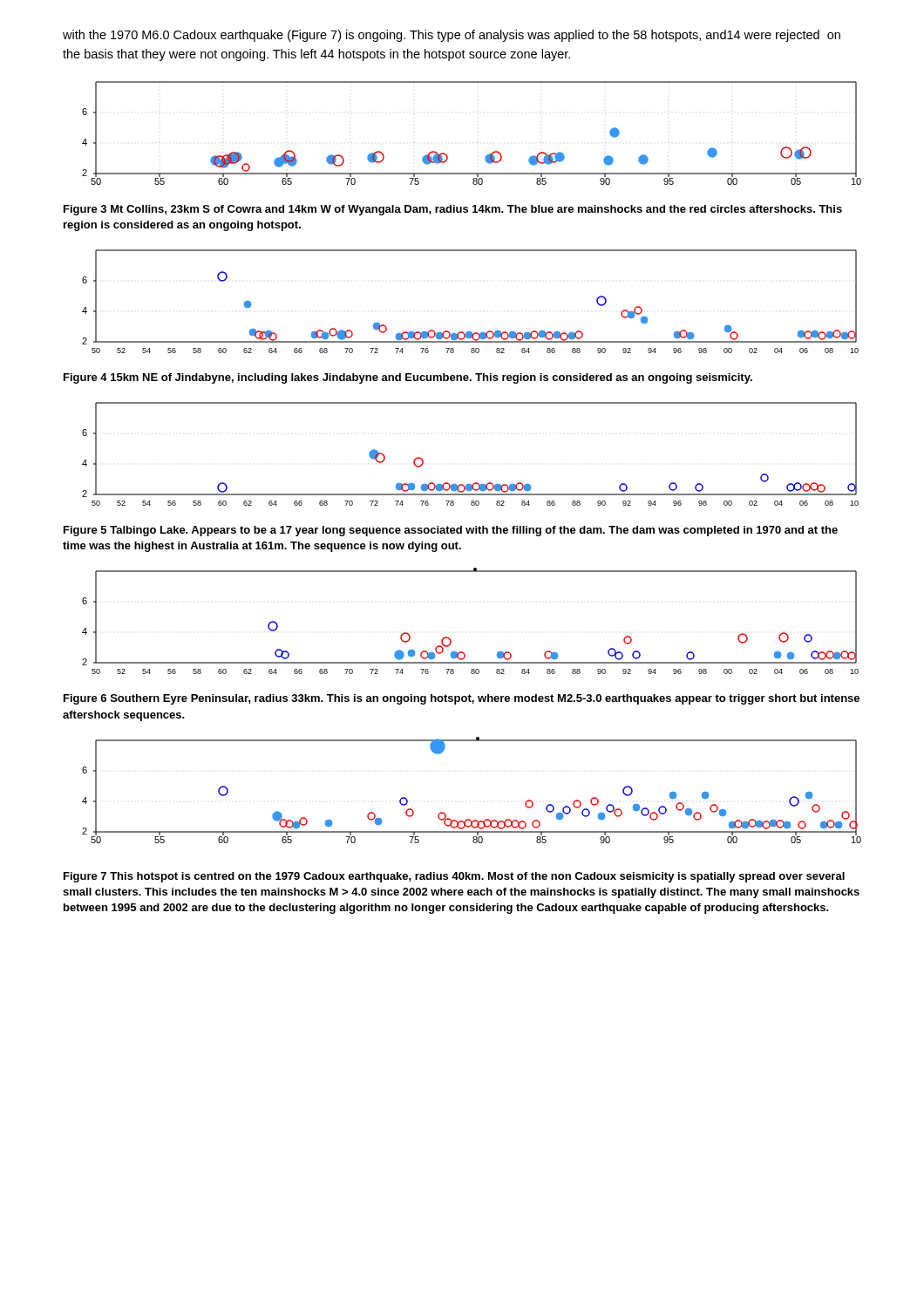Click the caption that begins "Figure 4 15km"
Viewport: 924px width, 1308px height.
[408, 377]
